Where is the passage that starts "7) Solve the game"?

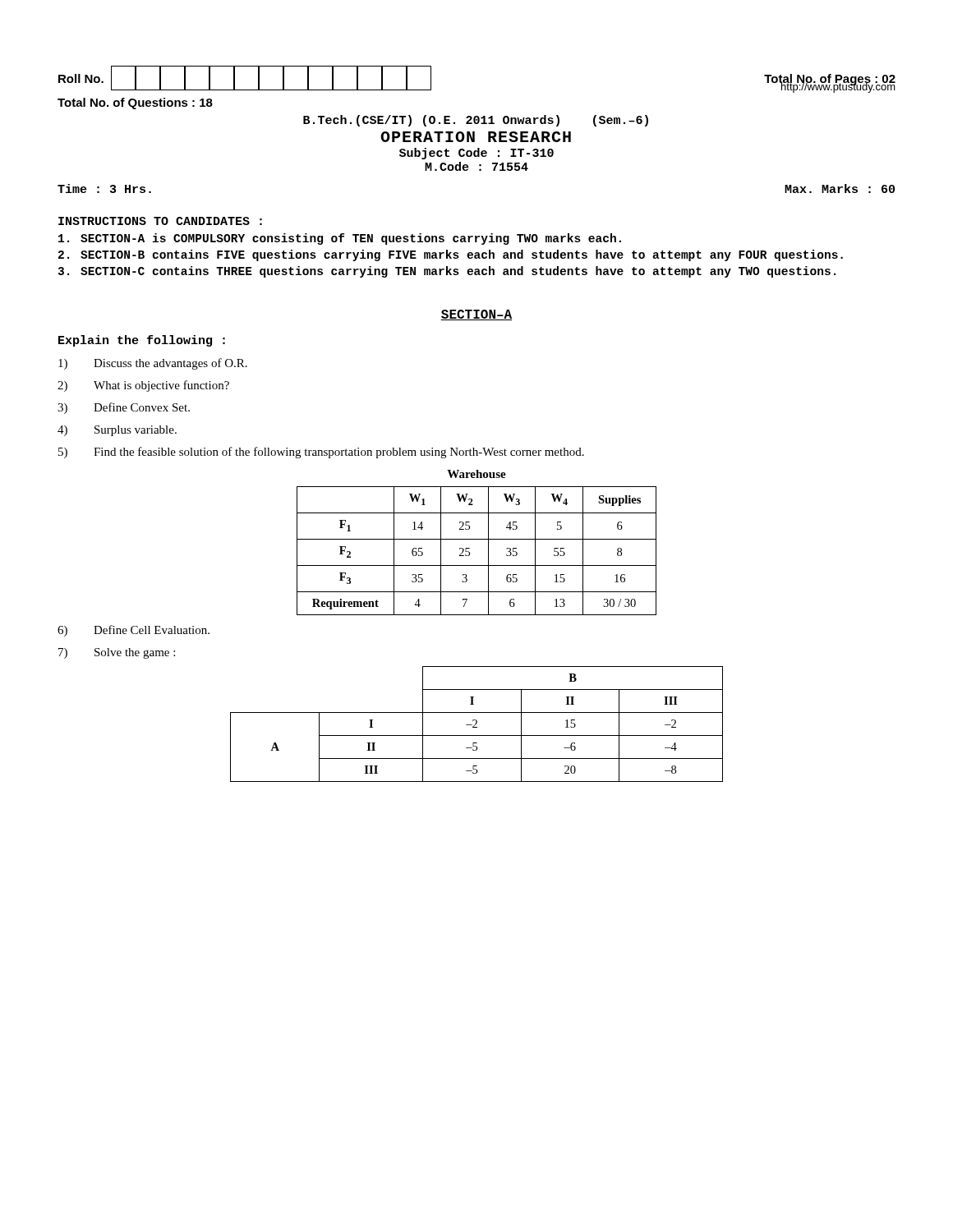click(x=117, y=653)
